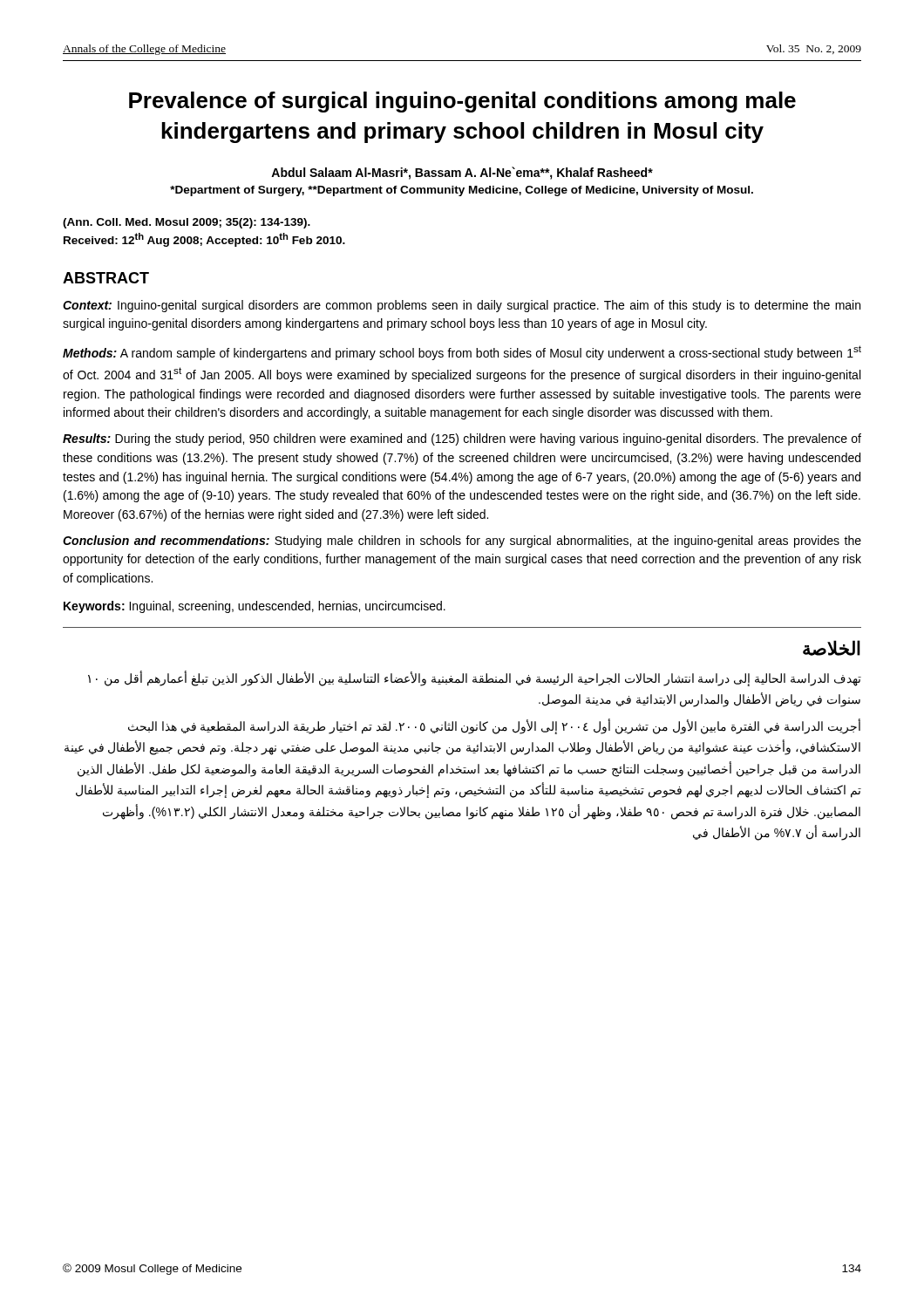Select the region starting "Prevalence of surgical inguino-genital conditions among"

click(462, 116)
